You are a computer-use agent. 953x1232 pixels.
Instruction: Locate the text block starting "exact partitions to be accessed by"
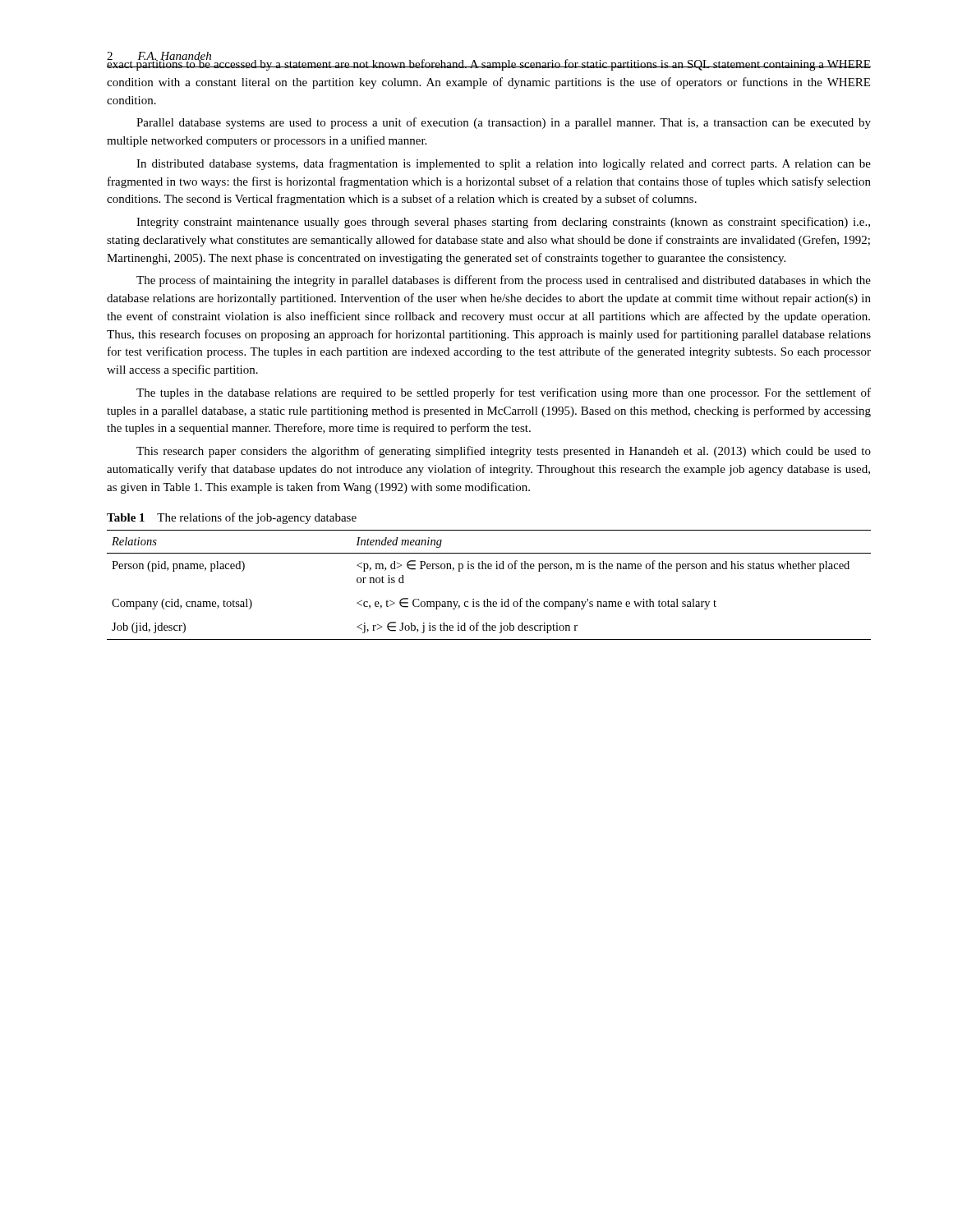click(x=489, y=83)
